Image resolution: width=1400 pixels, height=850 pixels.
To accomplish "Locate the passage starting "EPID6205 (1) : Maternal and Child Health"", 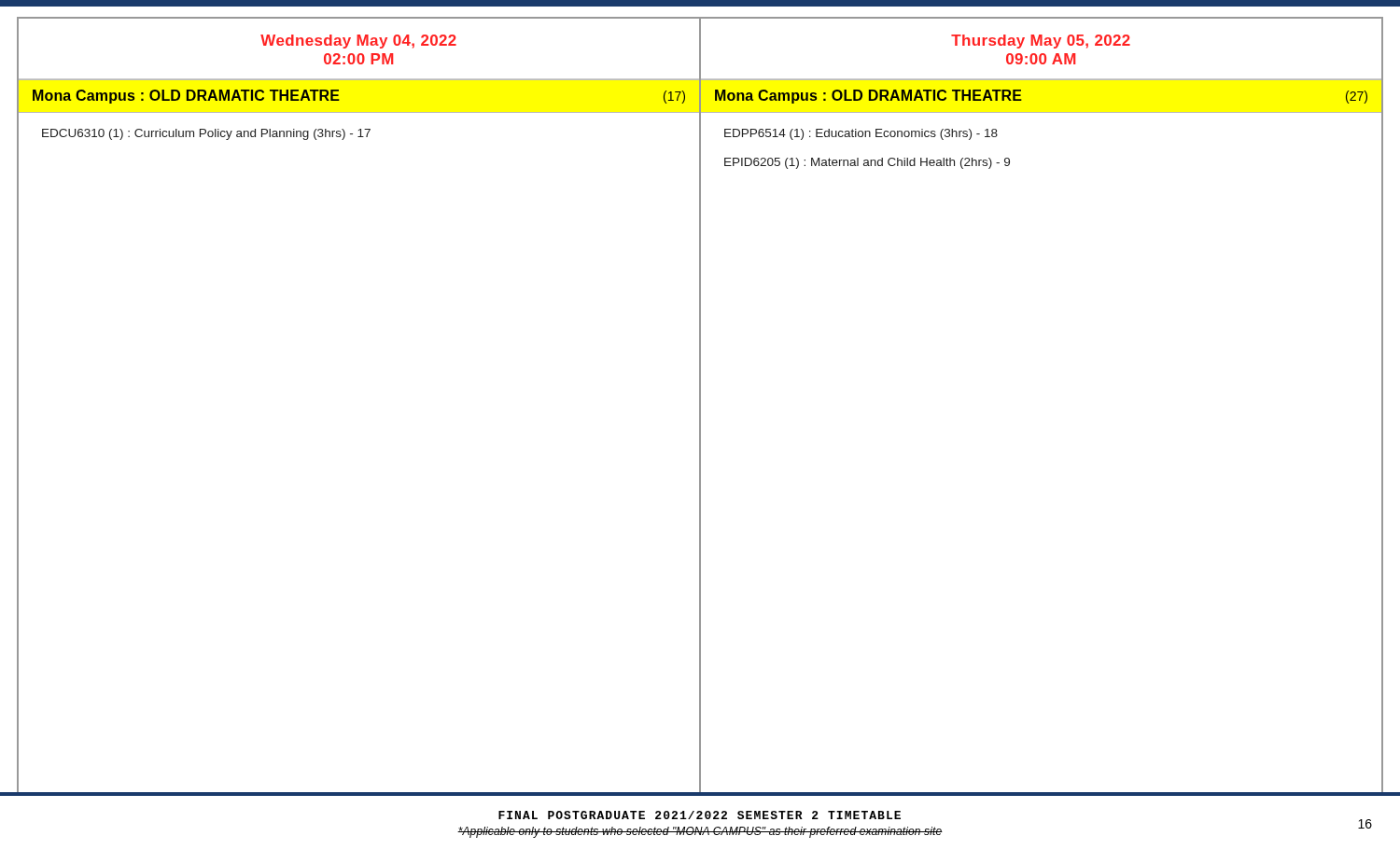I will point(867,162).
